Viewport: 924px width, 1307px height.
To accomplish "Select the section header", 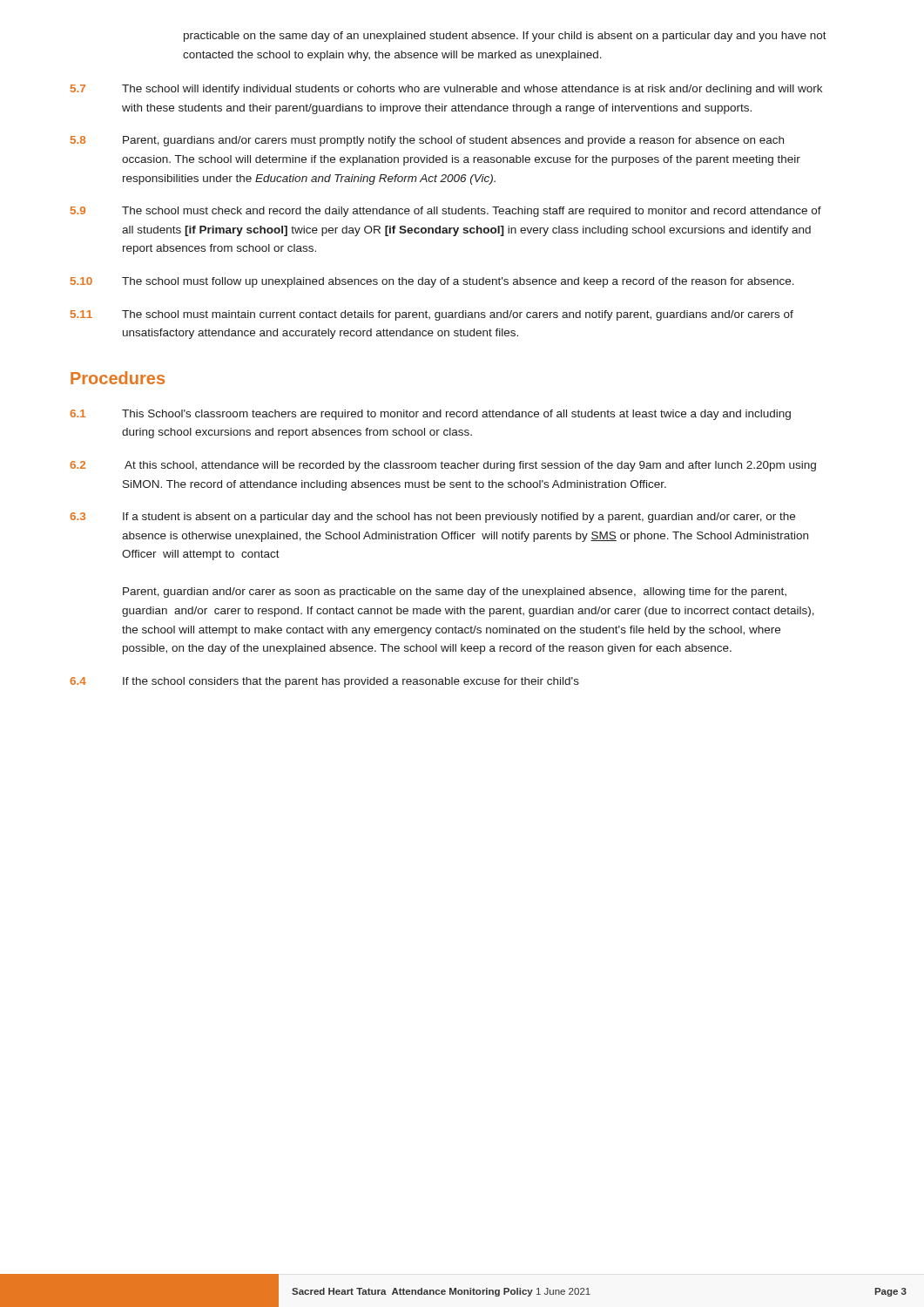I will pos(449,378).
